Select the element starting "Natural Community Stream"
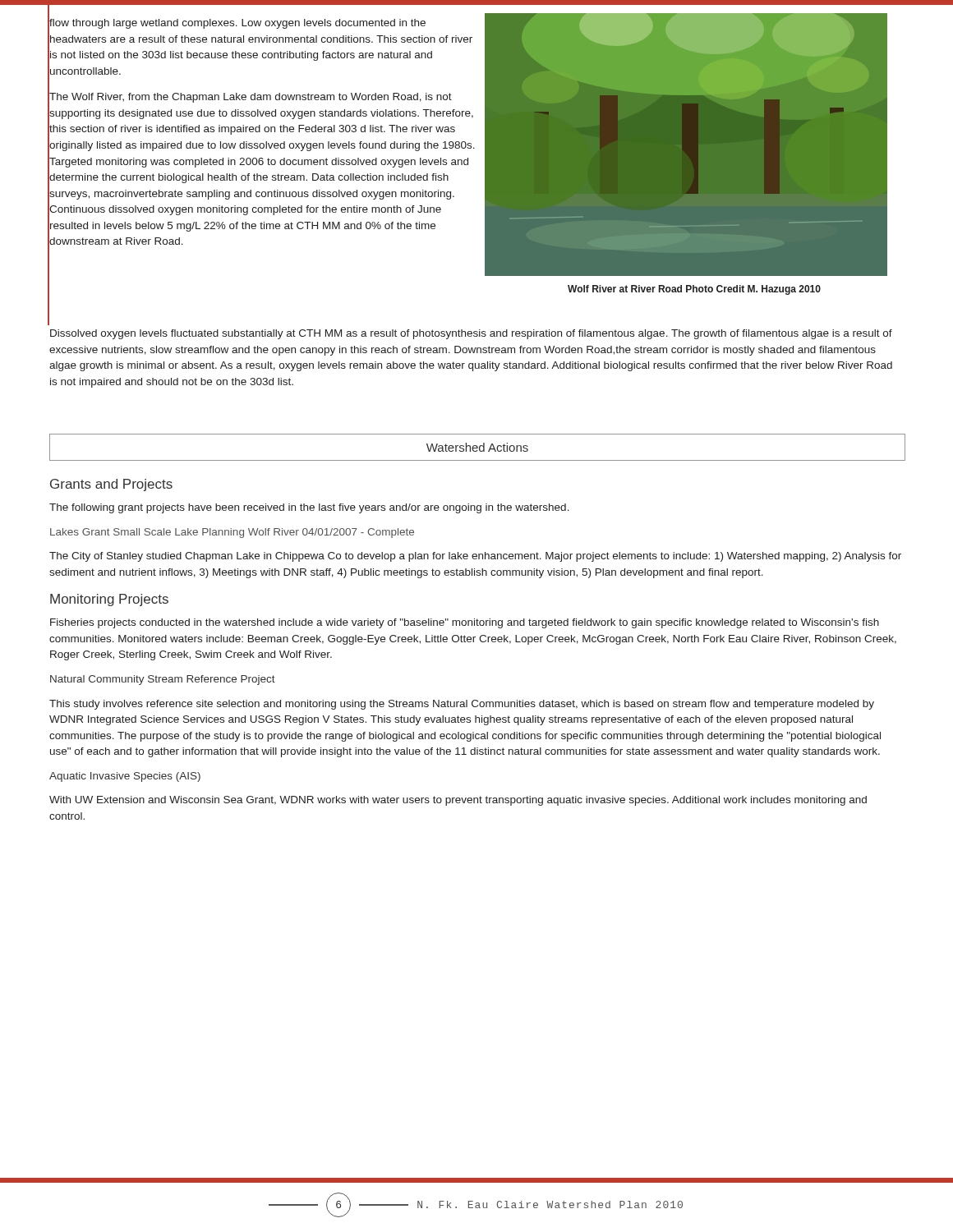This screenshot has height=1232, width=953. (163, 680)
